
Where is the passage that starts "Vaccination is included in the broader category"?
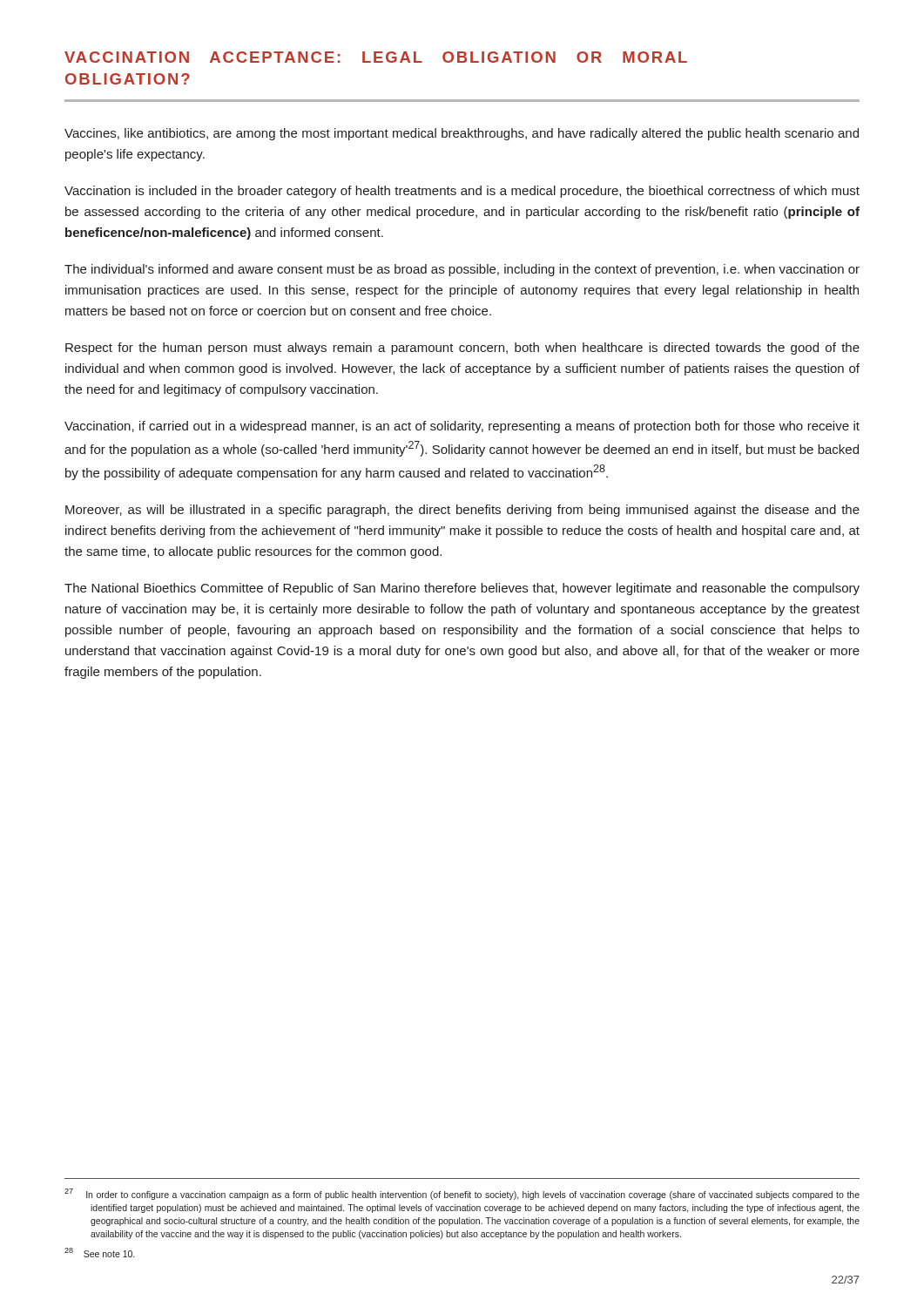(x=462, y=211)
